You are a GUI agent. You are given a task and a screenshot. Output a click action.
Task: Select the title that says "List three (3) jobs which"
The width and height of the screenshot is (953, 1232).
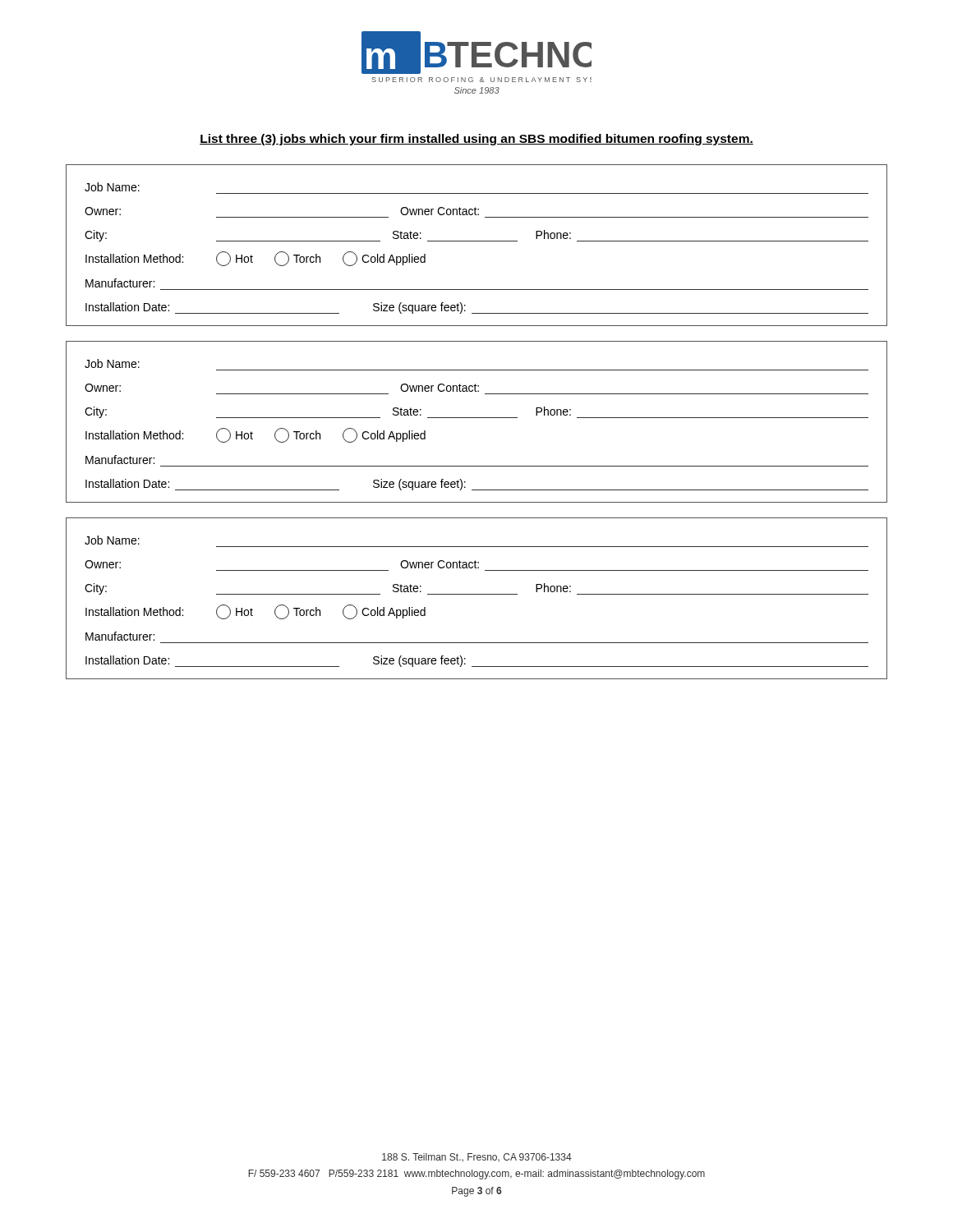476,138
